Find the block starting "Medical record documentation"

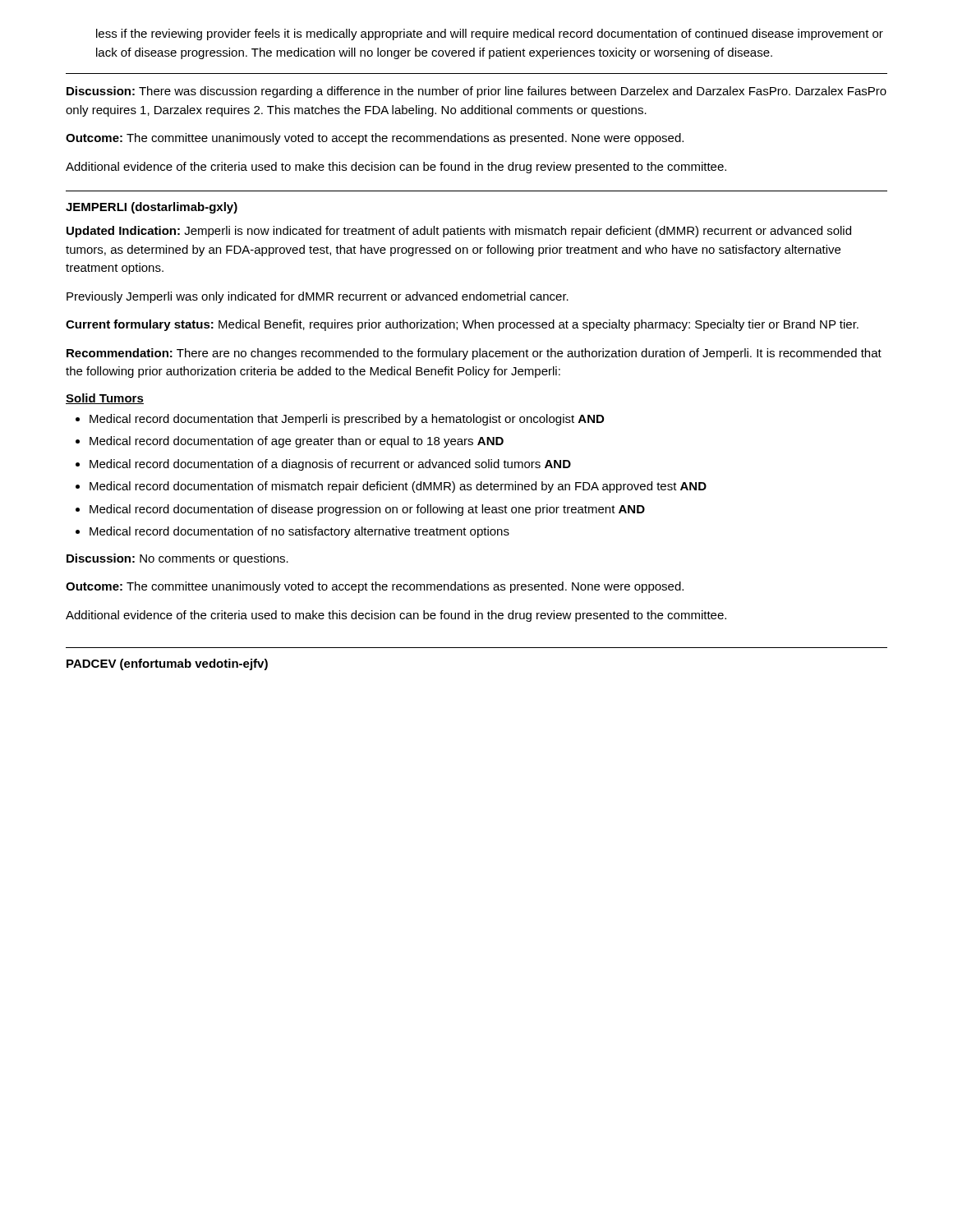pos(476,475)
